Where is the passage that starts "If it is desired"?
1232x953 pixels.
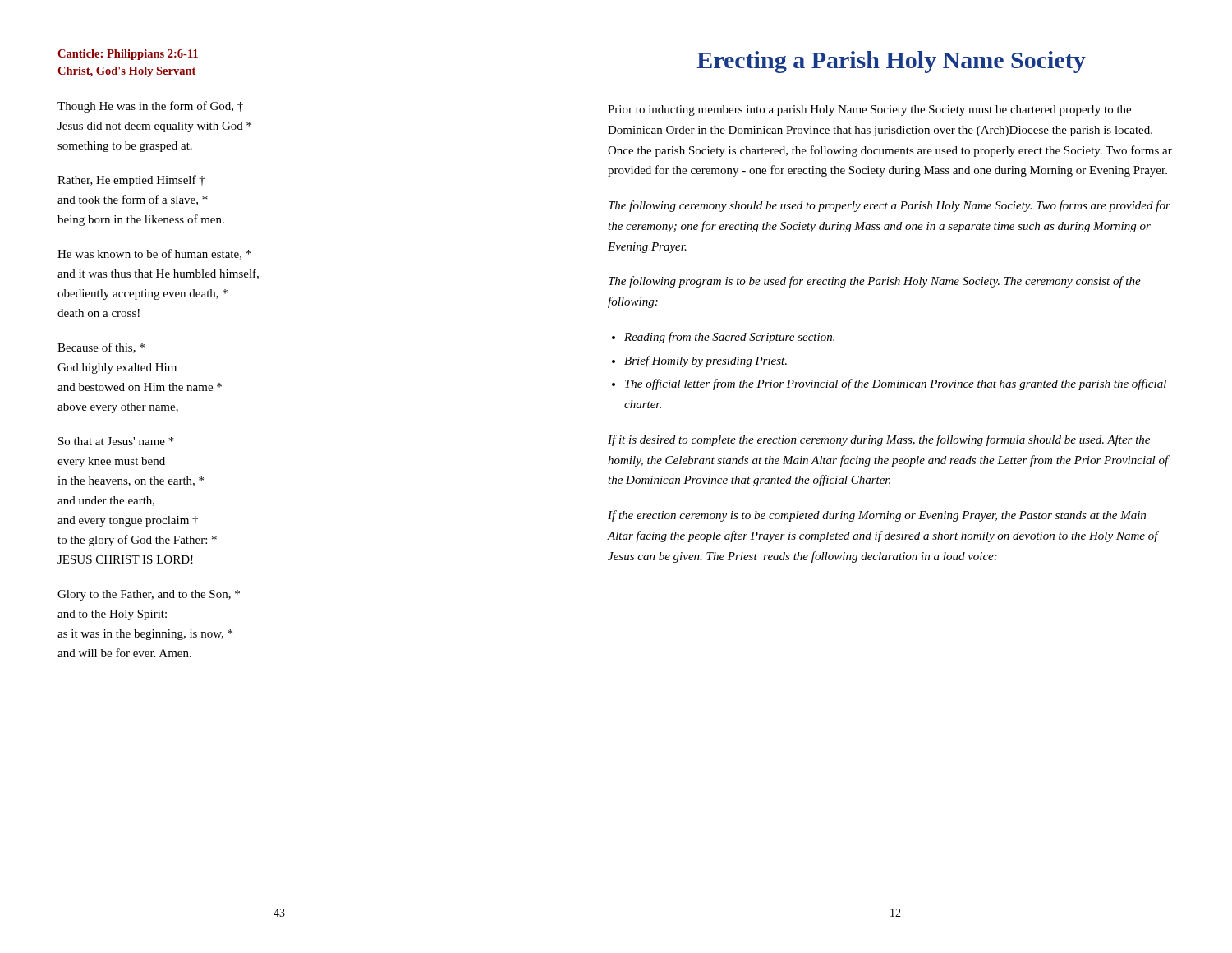point(888,460)
